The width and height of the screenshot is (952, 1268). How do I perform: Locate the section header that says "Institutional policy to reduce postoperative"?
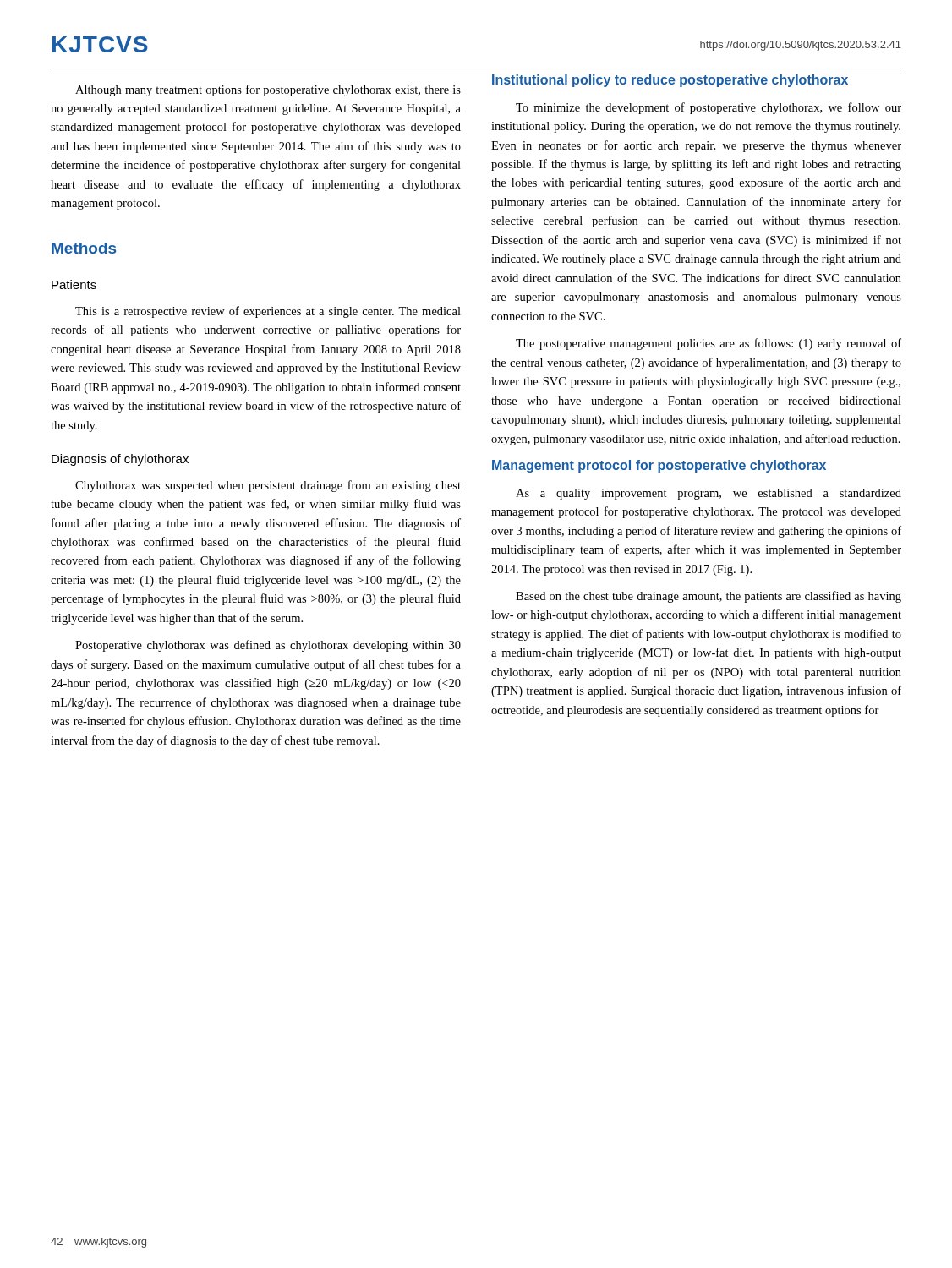click(696, 80)
